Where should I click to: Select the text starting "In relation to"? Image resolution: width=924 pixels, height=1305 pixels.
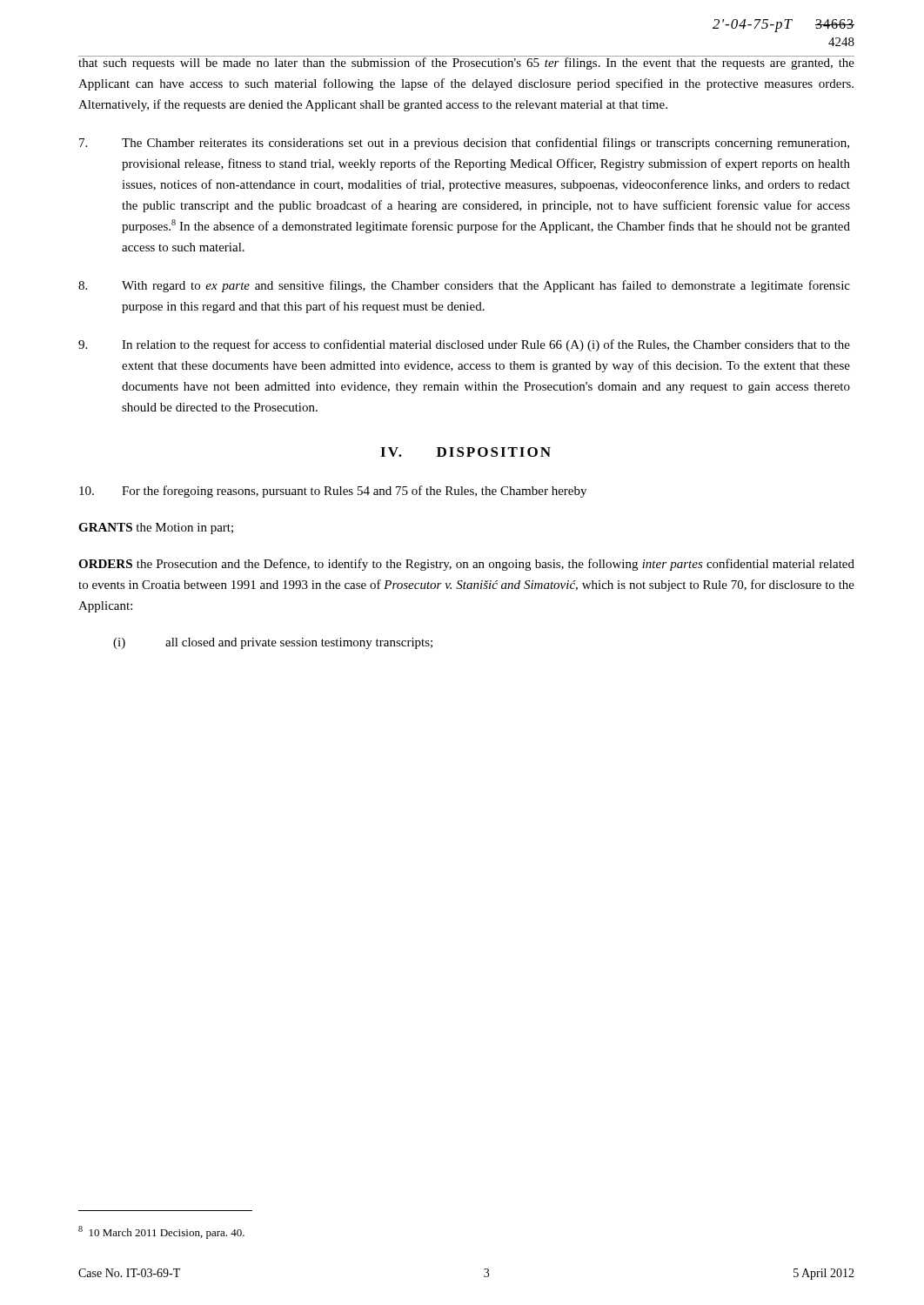pos(466,376)
